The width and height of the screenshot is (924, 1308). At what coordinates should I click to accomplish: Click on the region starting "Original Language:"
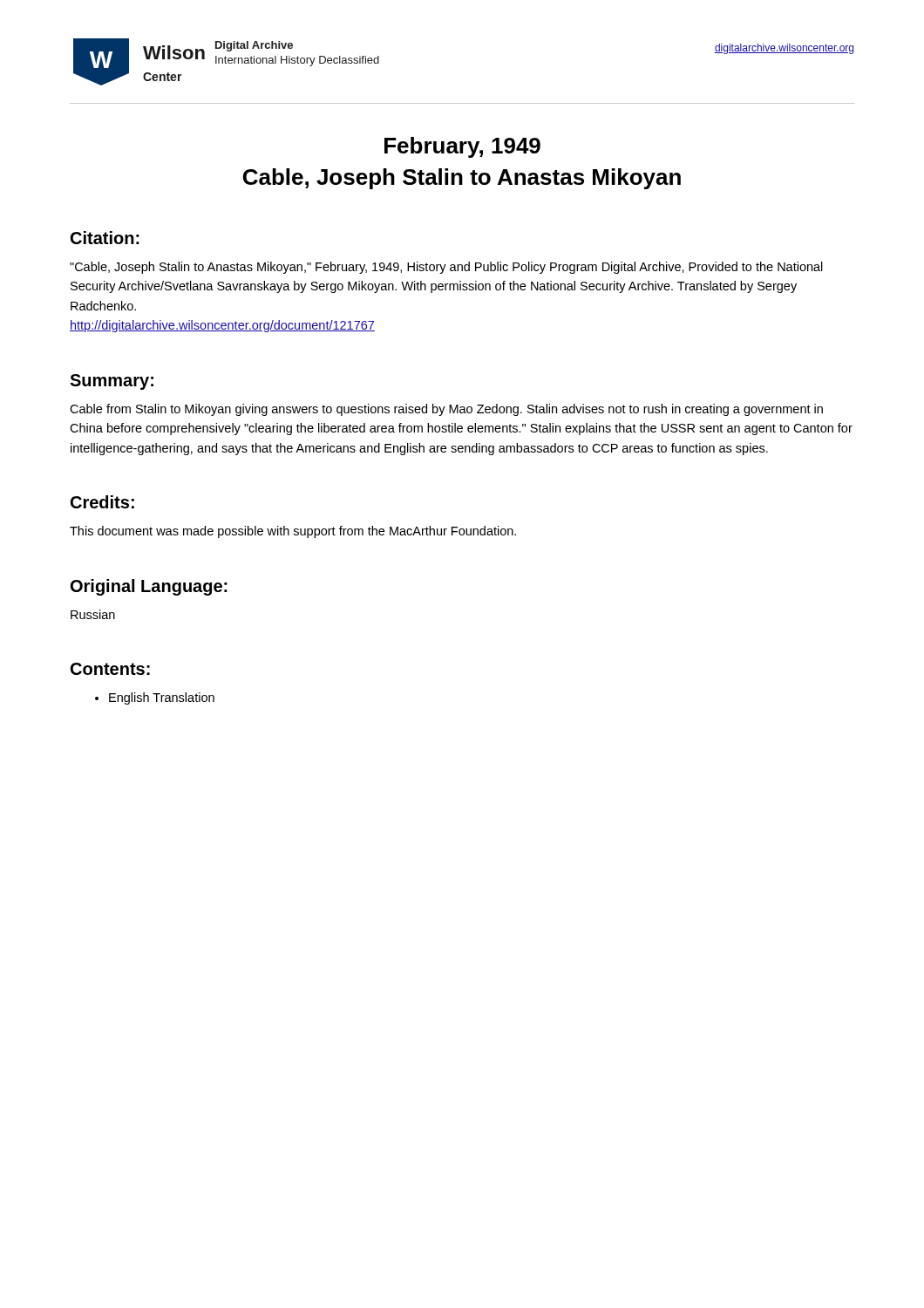pos(149,587)
